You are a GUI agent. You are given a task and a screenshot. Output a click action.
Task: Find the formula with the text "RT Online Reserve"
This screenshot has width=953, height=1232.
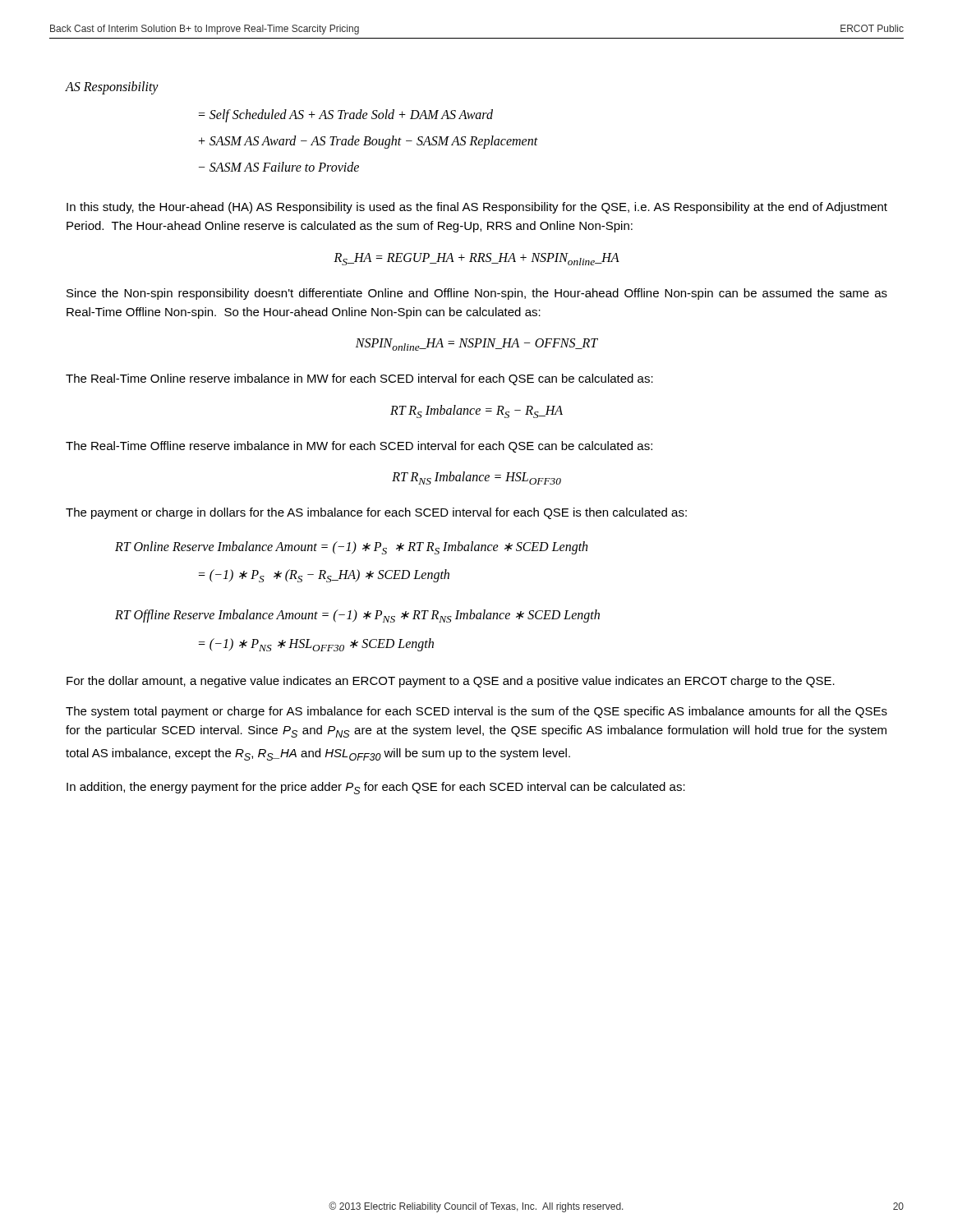(352, 562)
